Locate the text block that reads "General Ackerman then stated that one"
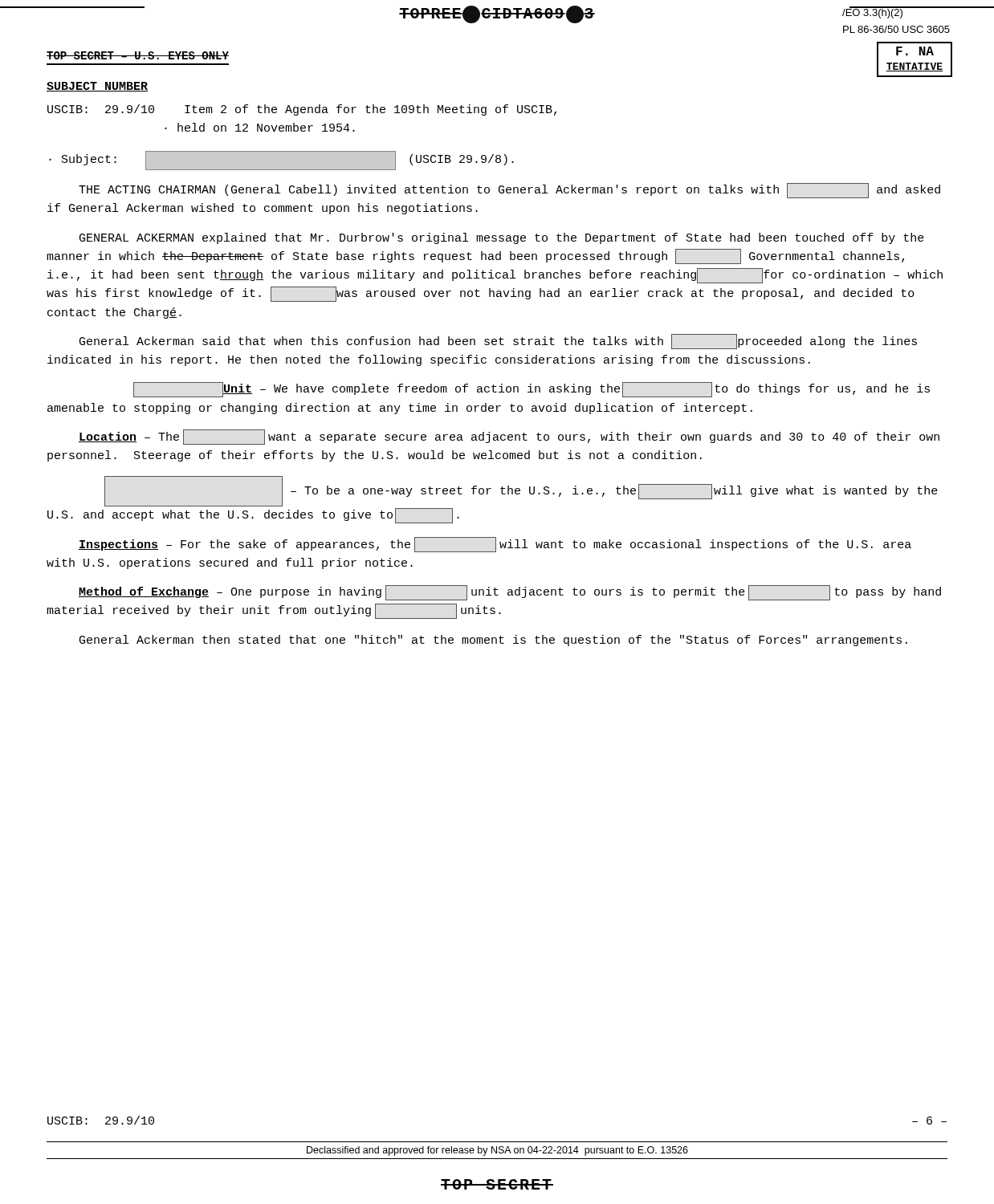This screenshot has width=994, height=1204. [x=494, y=641]
